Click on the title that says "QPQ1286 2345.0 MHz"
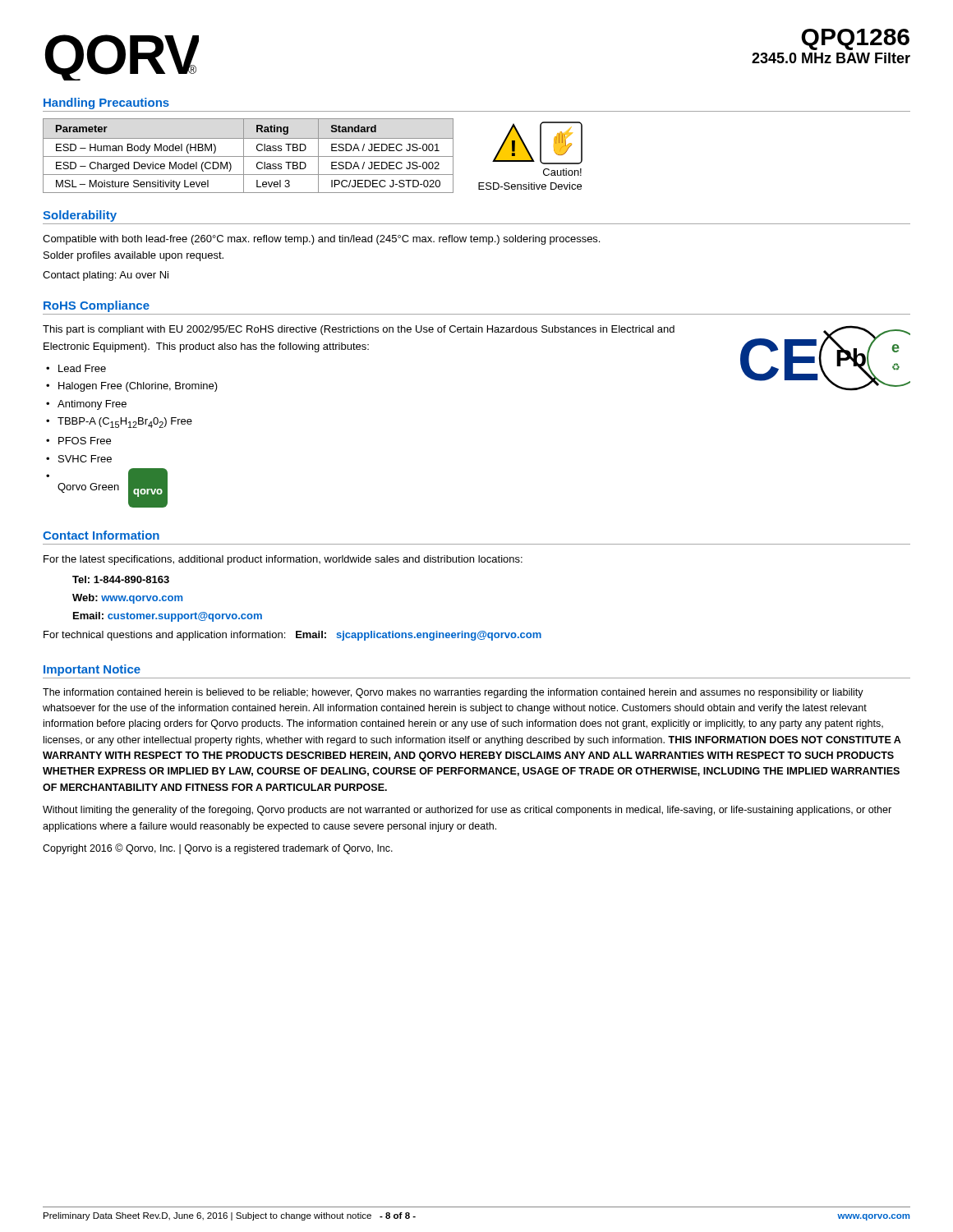This screenshot has height=1232, width=953. coord(831,45)
